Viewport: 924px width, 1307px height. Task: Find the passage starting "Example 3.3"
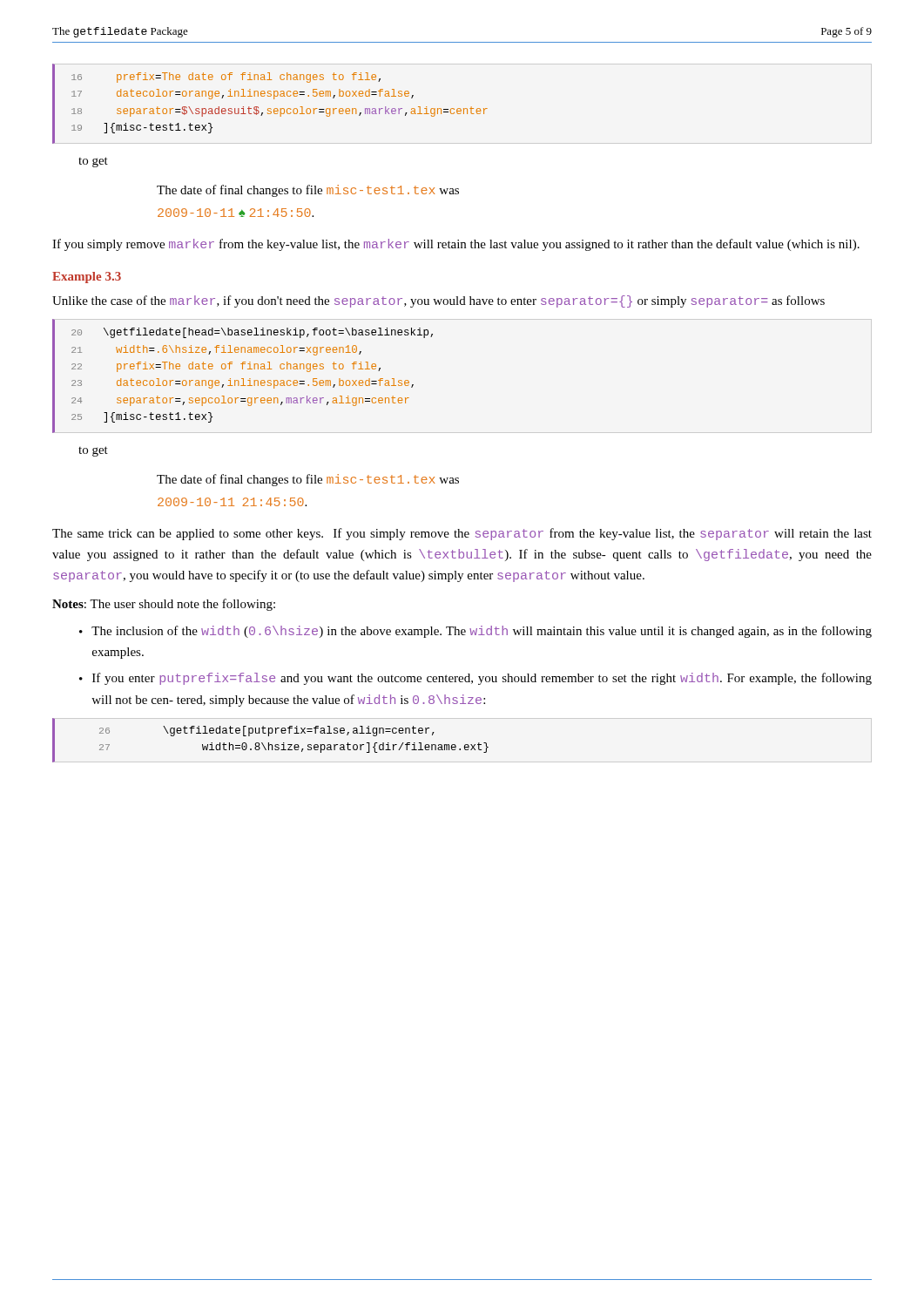click(87, 276)
